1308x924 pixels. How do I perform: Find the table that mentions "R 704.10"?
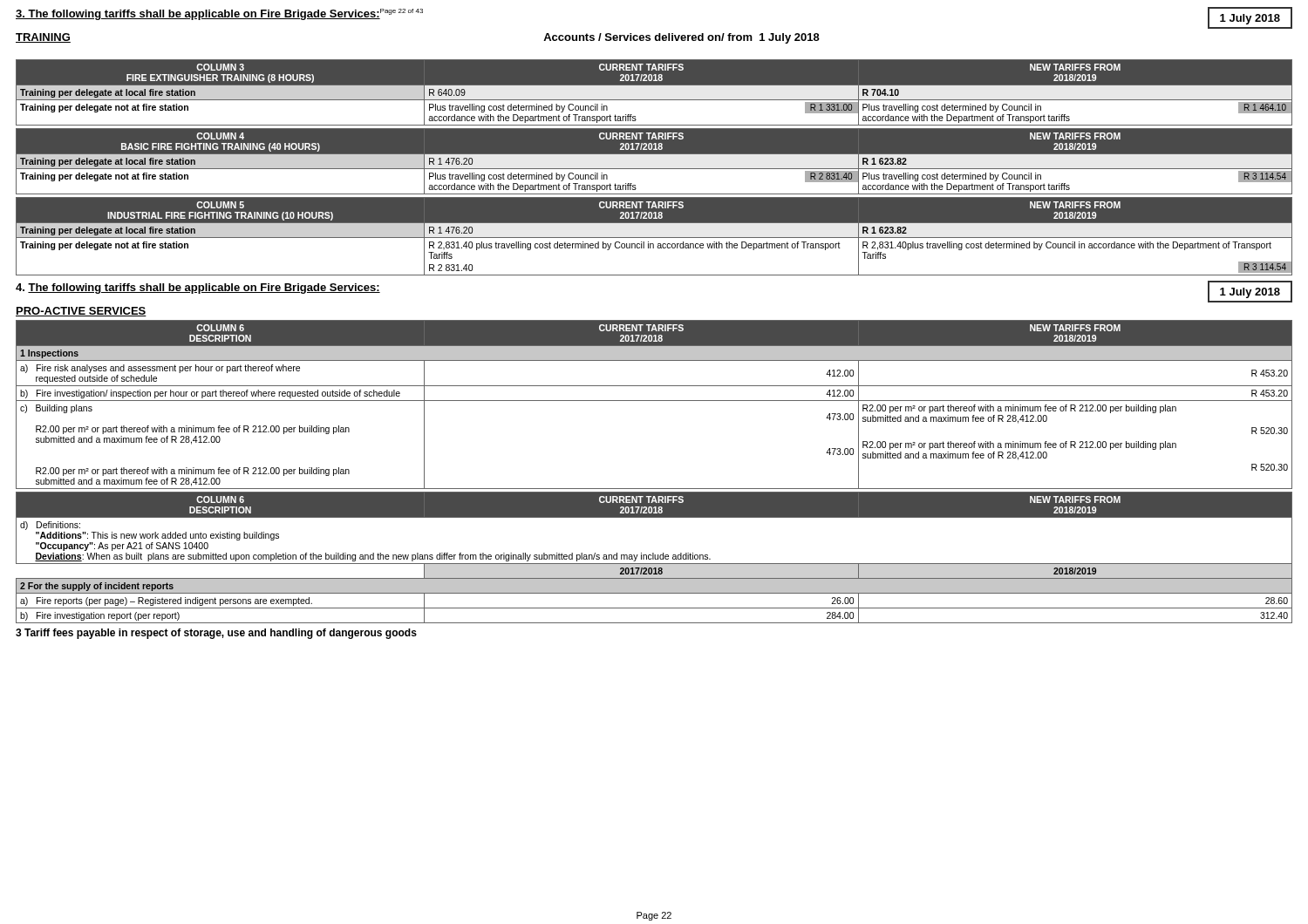coord(654,92)
